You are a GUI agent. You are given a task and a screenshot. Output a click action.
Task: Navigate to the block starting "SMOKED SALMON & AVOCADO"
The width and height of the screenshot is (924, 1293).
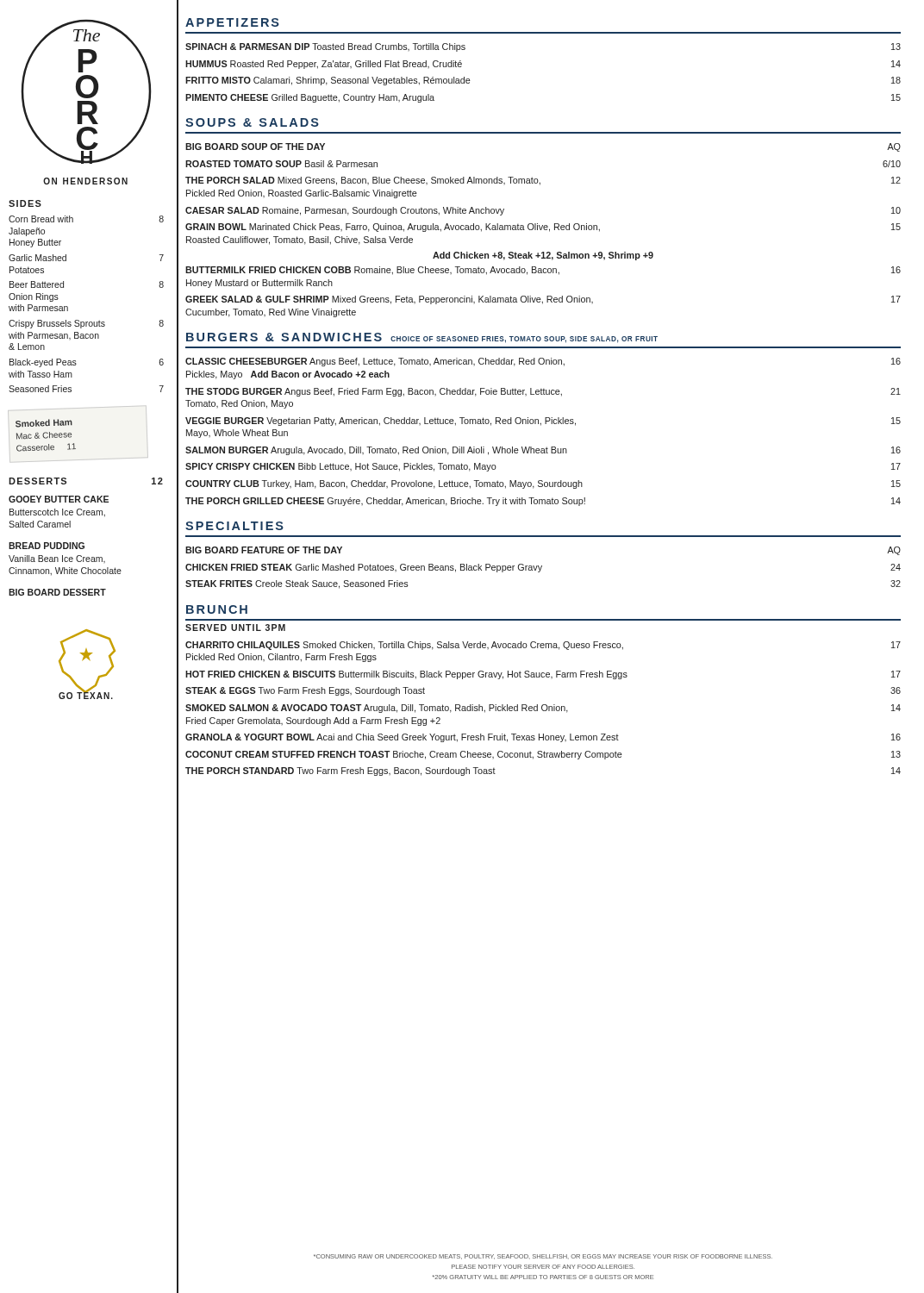[x=543, y=714]
